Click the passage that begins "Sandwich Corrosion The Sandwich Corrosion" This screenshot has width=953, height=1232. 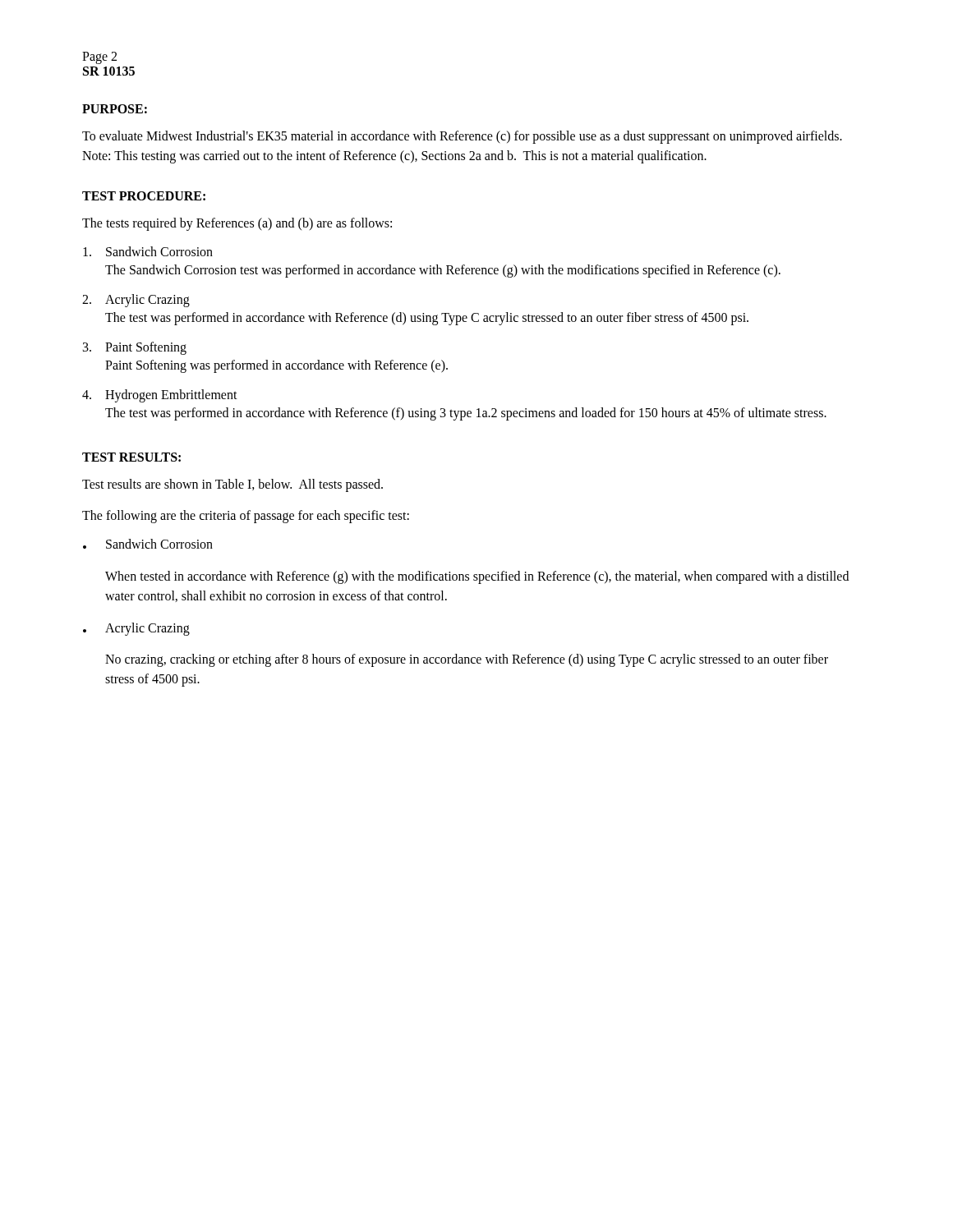click(468, 261)
